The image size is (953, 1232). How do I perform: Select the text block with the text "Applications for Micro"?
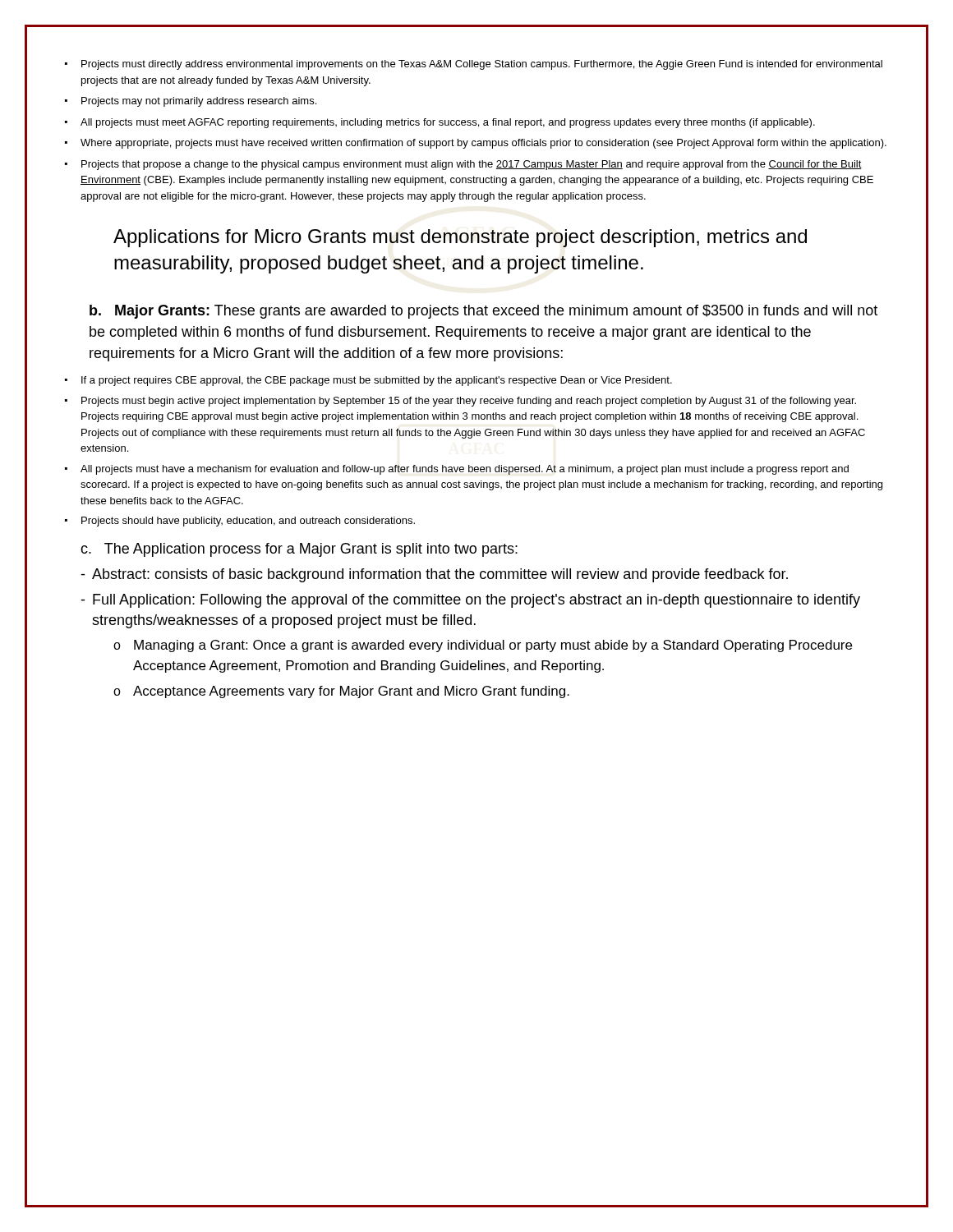point(461,249)
